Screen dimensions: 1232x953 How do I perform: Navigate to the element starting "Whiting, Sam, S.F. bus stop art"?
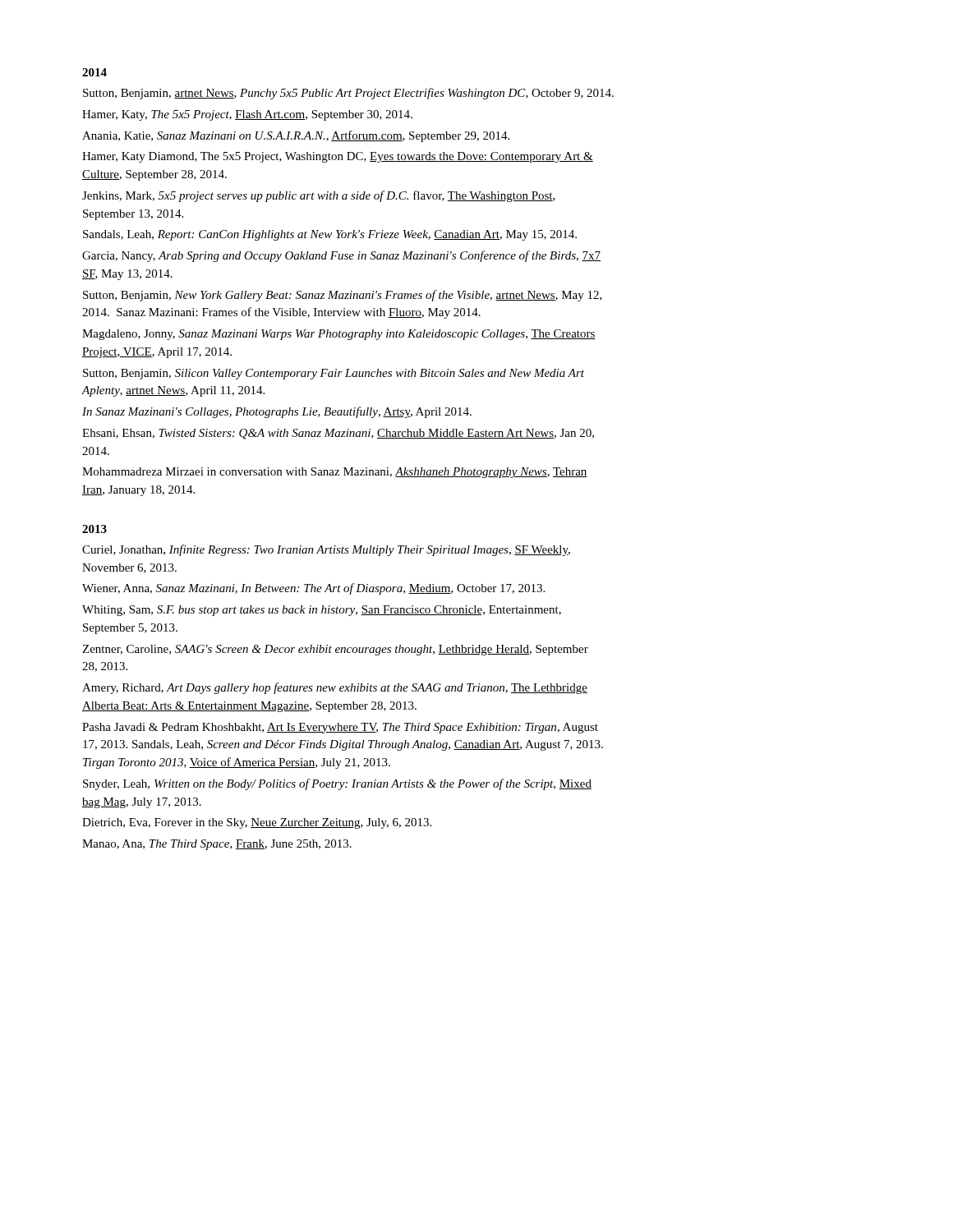point(322,618)
